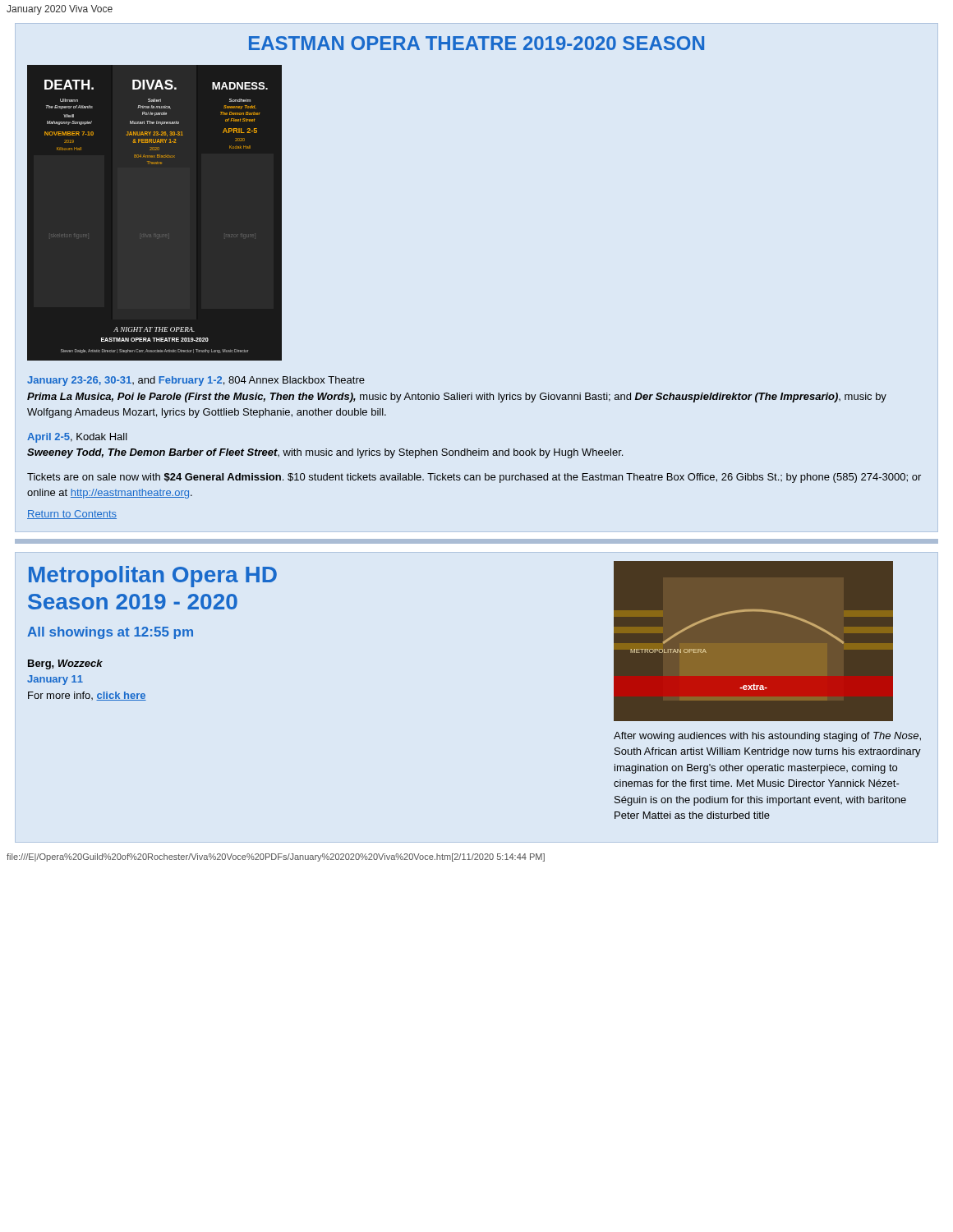Click the passage that begins "Berg, Wozzeck January 11"
The image size is (953, 1232).
(86, 679)
